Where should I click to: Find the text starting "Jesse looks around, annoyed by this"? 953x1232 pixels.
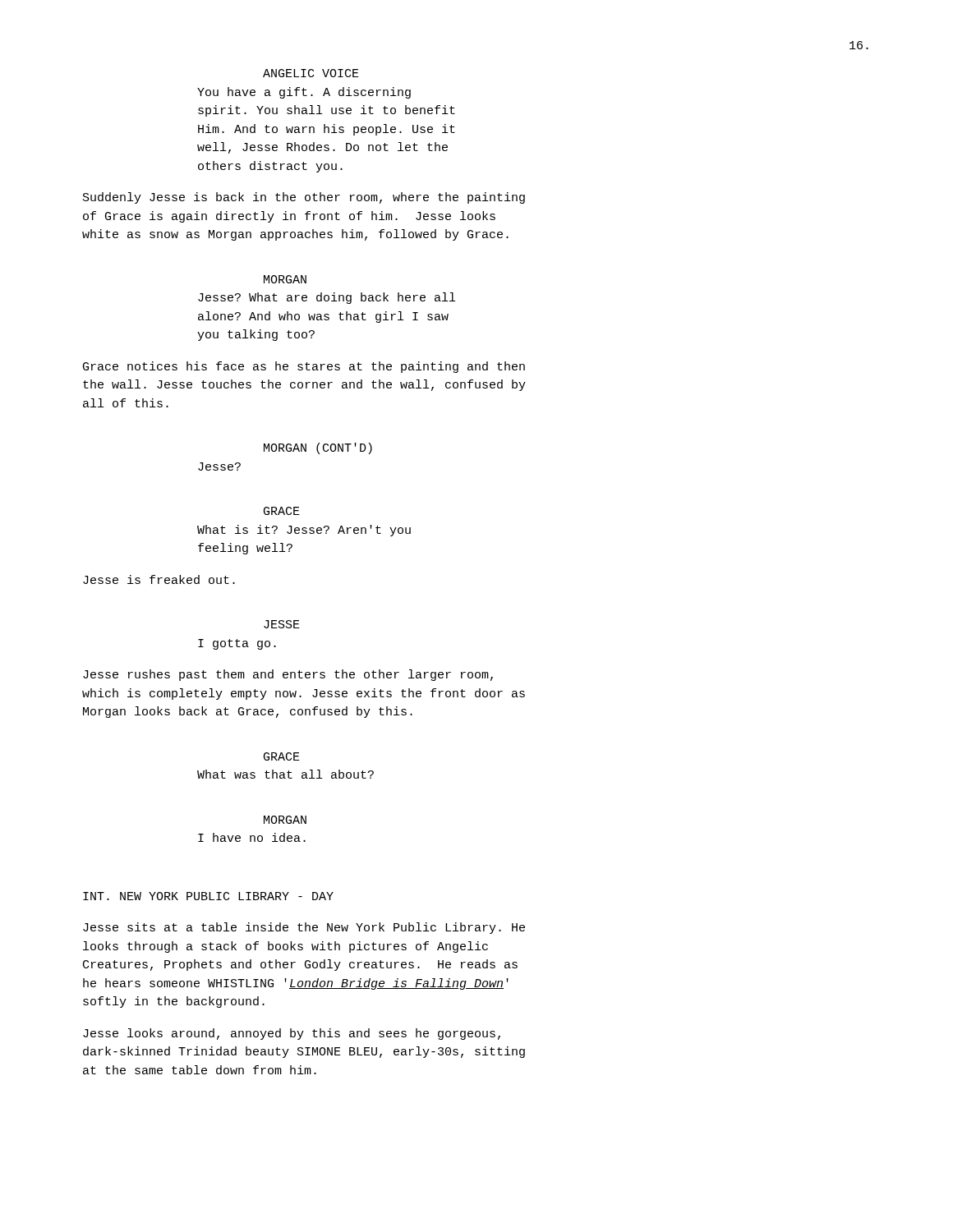[304, 1053]
